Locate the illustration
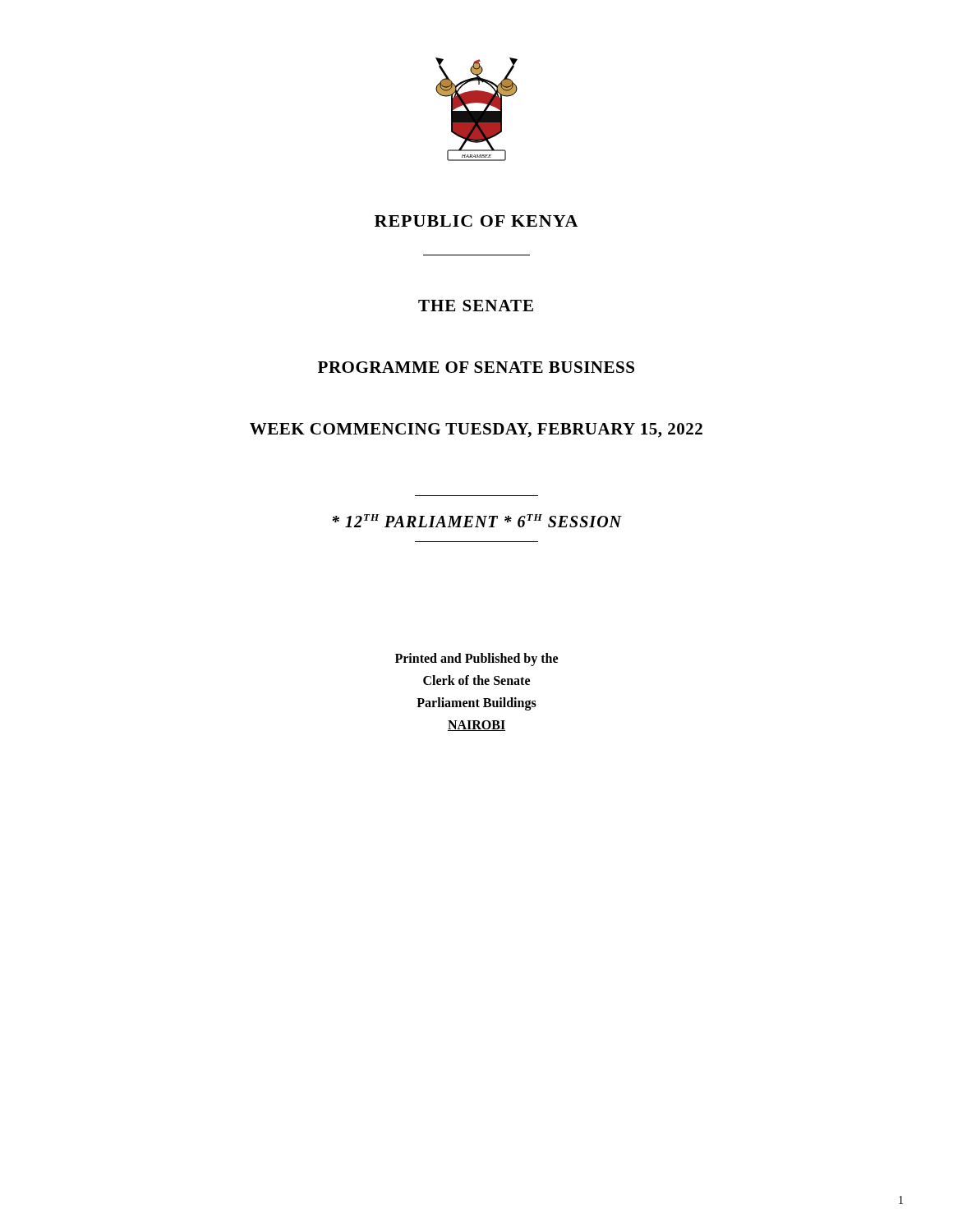953x1232 pixels. (x=476, y=121)
